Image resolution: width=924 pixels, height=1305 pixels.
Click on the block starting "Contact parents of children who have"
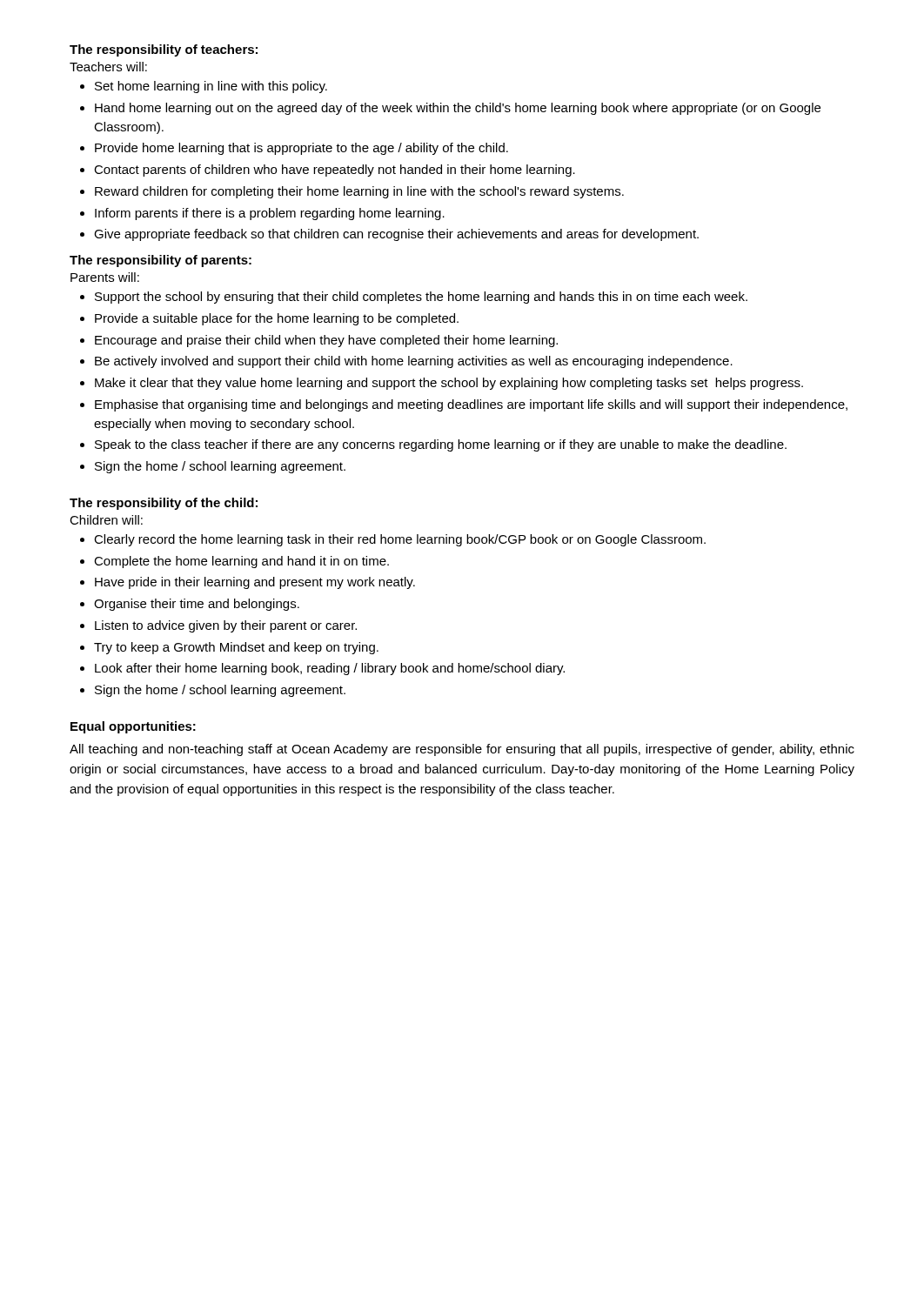click(x=335, y=169)
